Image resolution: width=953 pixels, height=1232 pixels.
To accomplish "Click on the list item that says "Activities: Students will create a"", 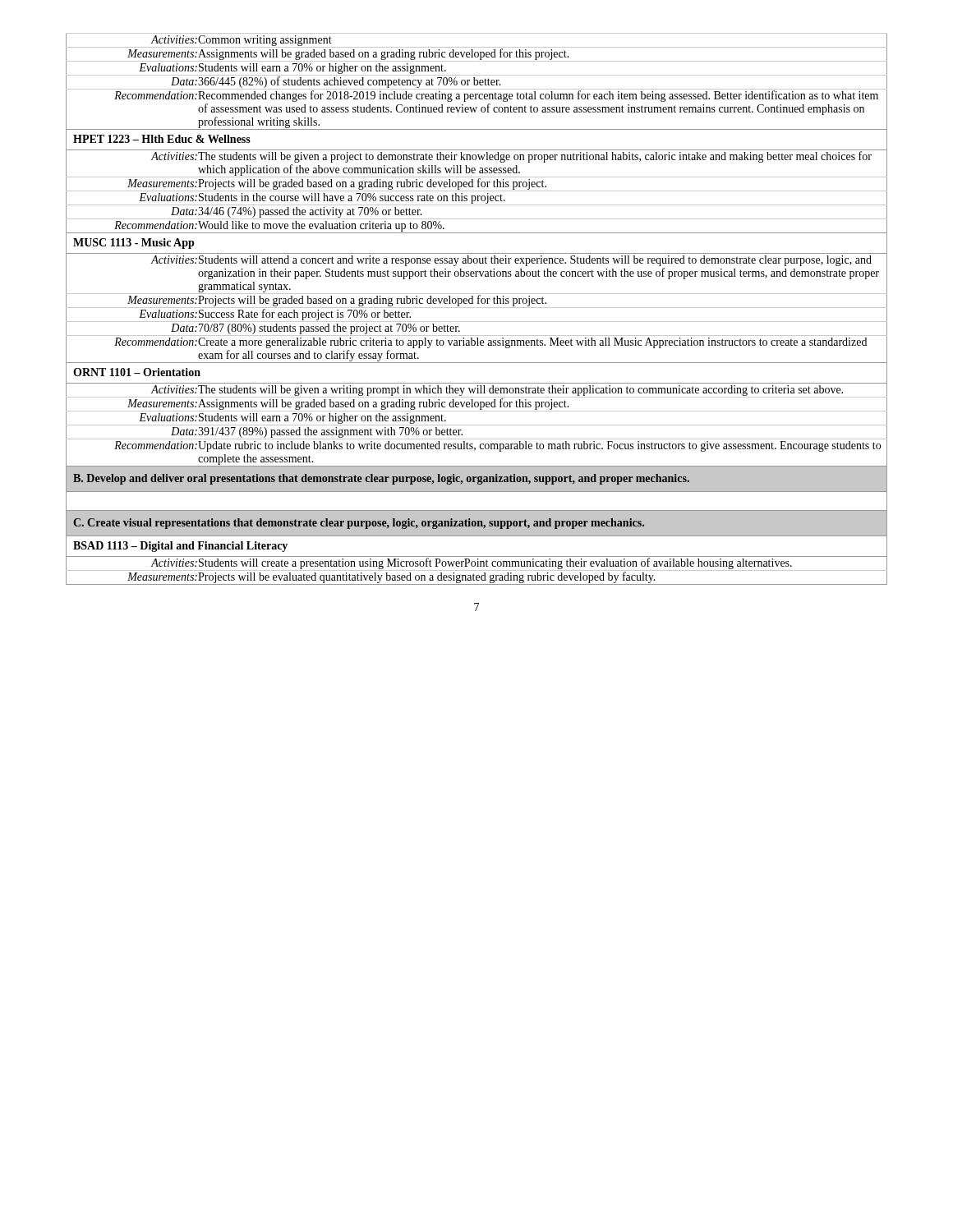I will pyautogui.click(x=476, y=563).
